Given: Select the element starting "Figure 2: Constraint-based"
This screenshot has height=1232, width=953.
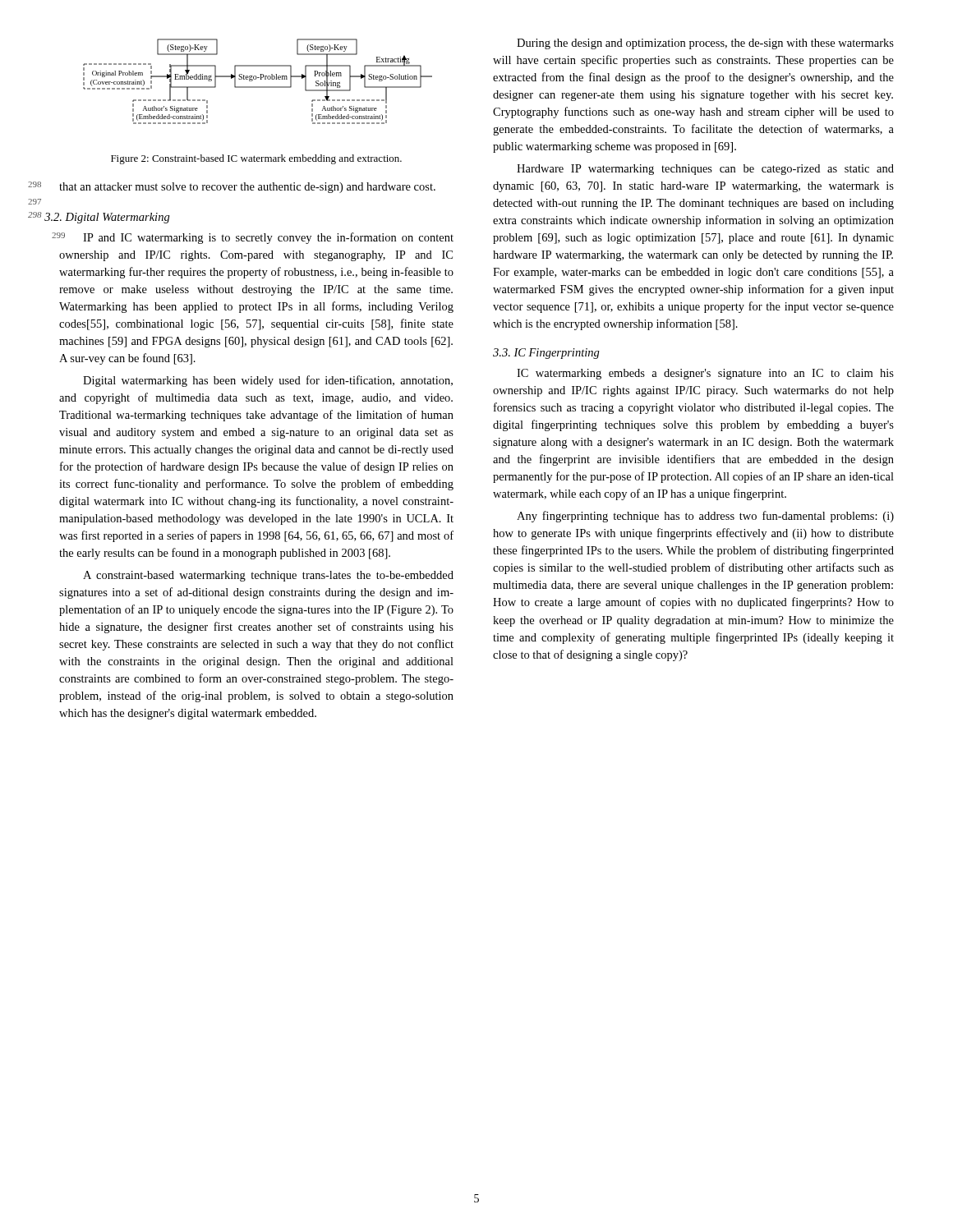Looking at the screenshot, I should 256,158.
